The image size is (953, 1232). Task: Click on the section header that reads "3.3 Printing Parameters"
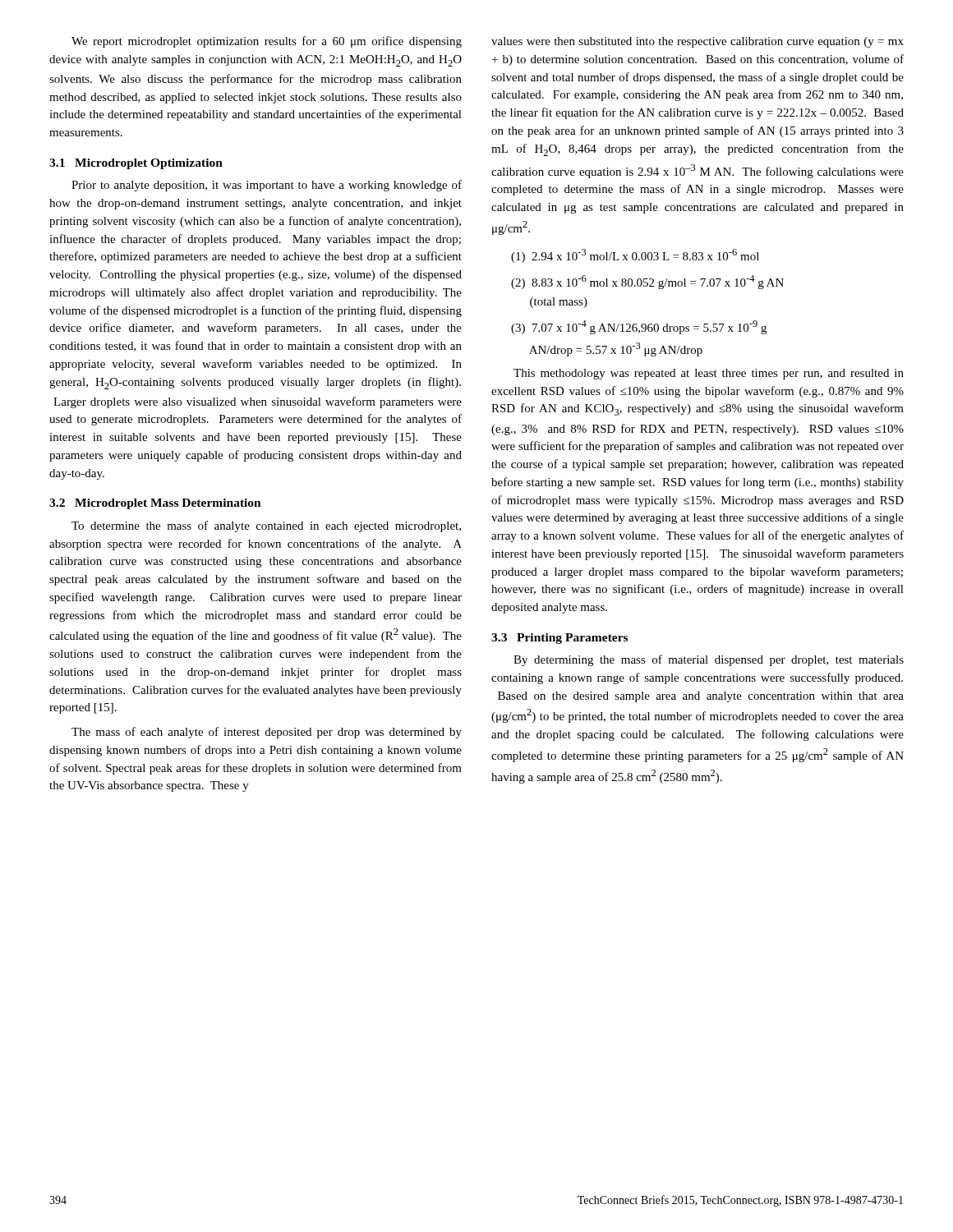tap(560, 637)
